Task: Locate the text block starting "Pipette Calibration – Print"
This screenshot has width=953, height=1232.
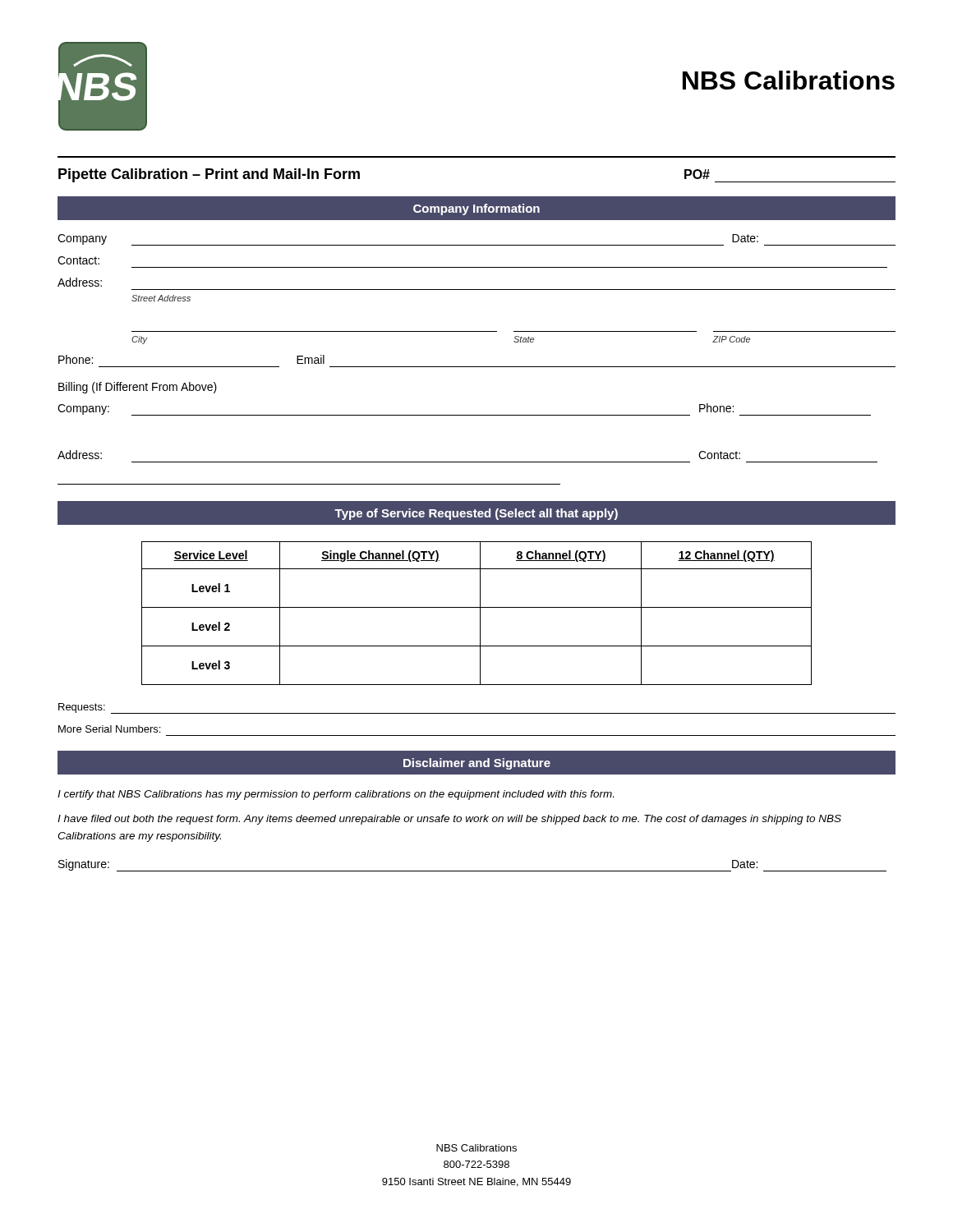Action: pos(209,174)
